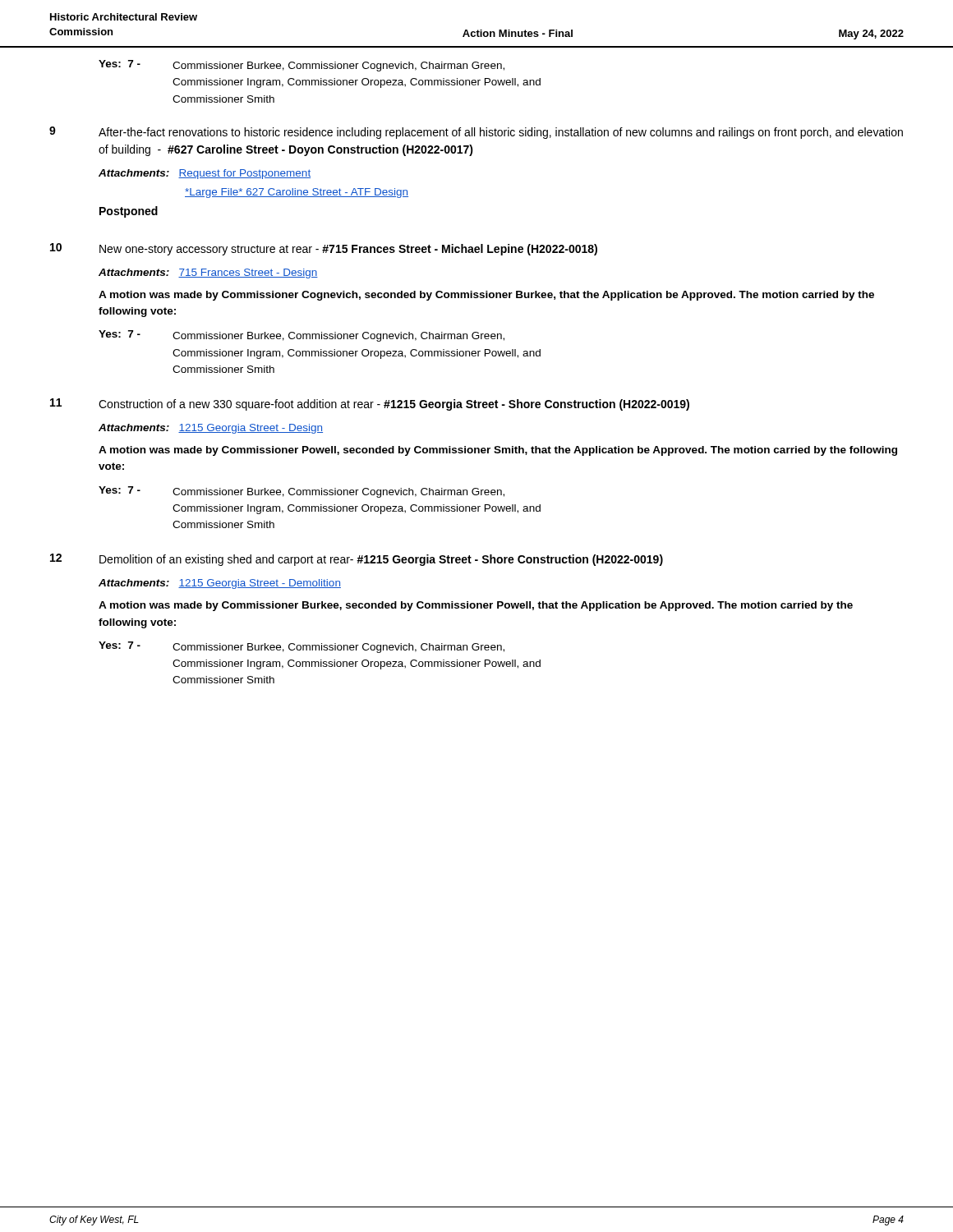Screen dimensions: 1232x953
Task: Click on the block starting "11 Construction of a new 330 square-foot addition"
Action: (x=370, y=405)
